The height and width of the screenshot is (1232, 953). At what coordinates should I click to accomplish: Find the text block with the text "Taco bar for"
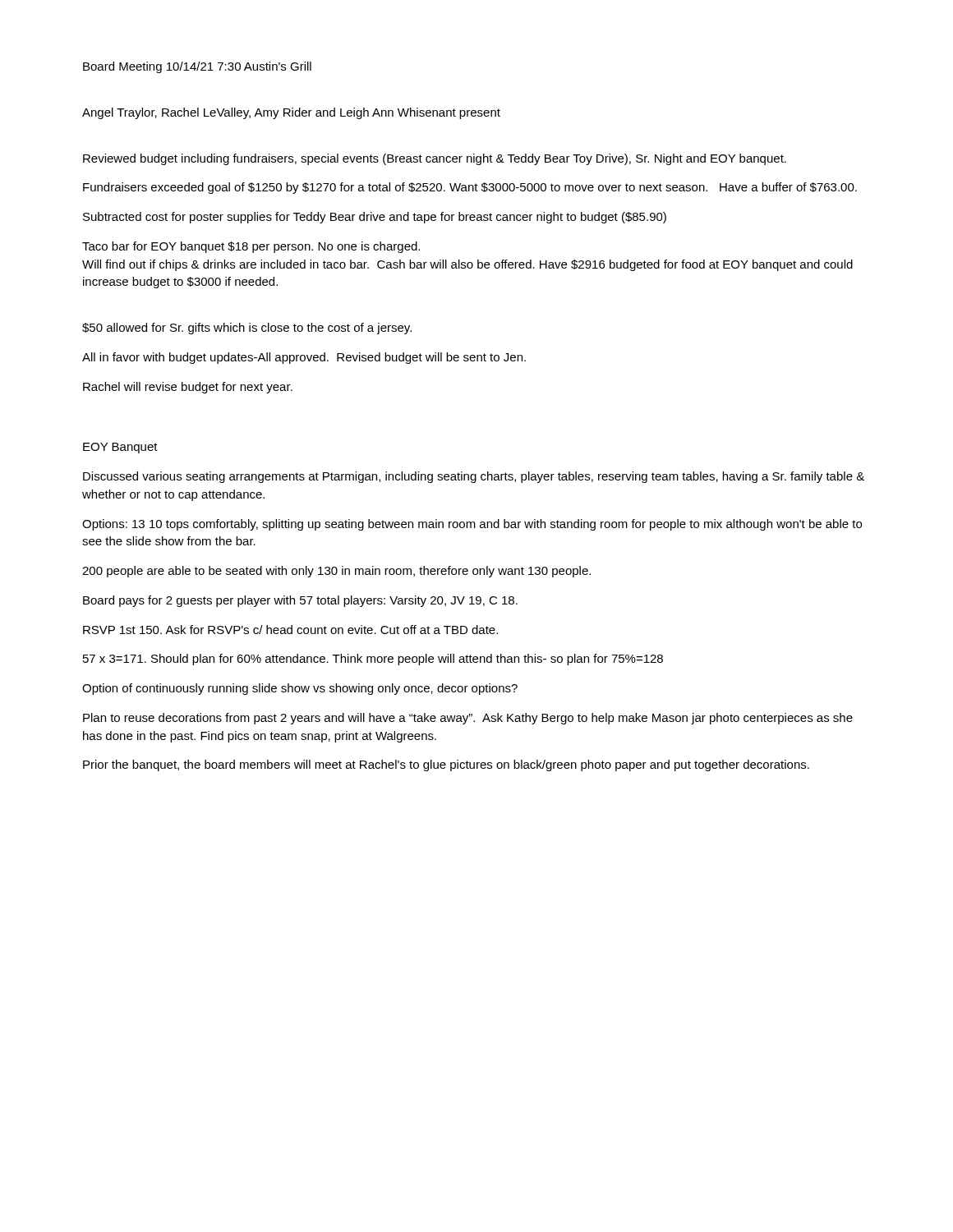click(x=468, y=264)
